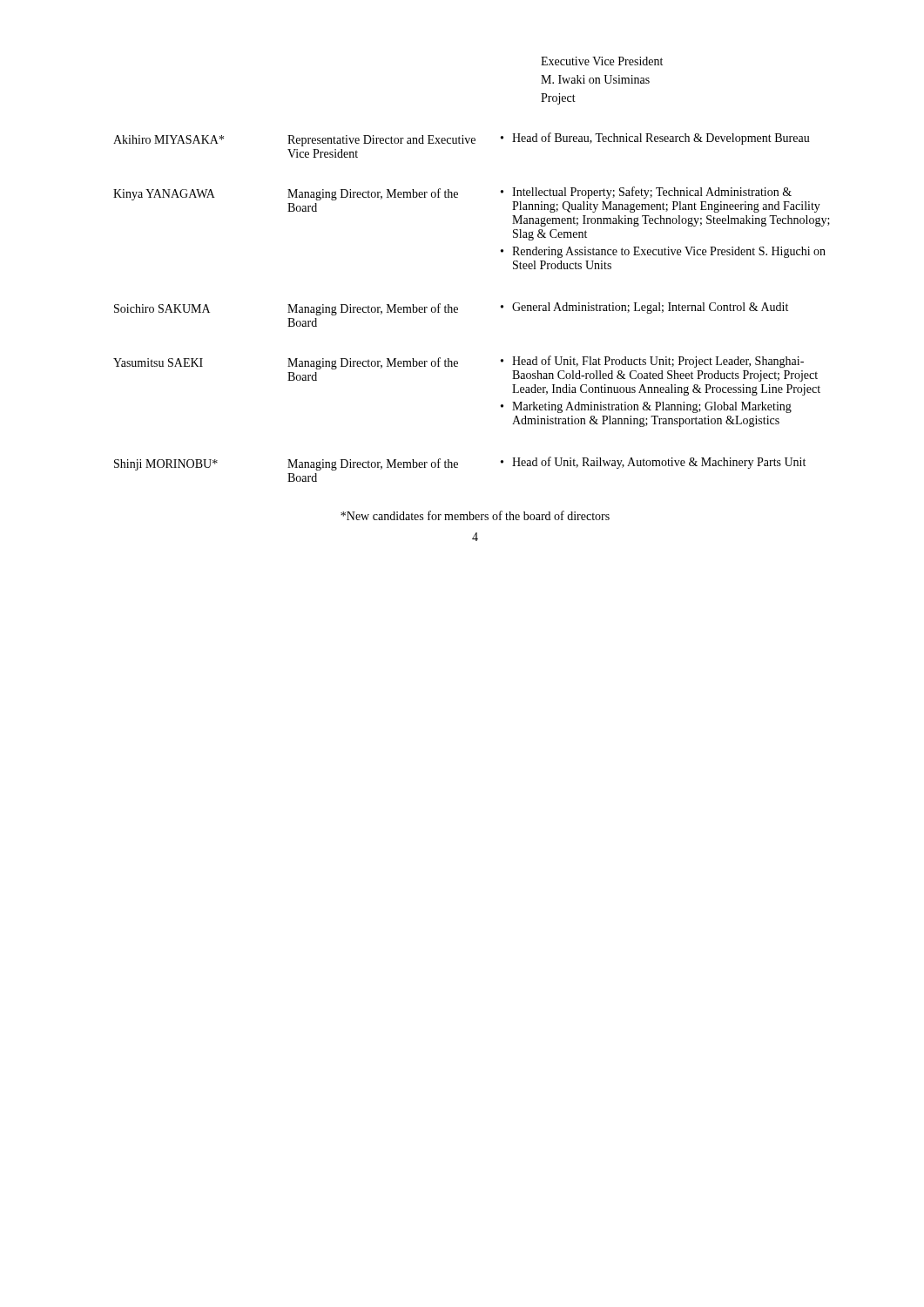This screenshot has width=924, height=1307.
Task: Click on the footnote containing "New candidates for members of"
Action: tap(475, 516)
